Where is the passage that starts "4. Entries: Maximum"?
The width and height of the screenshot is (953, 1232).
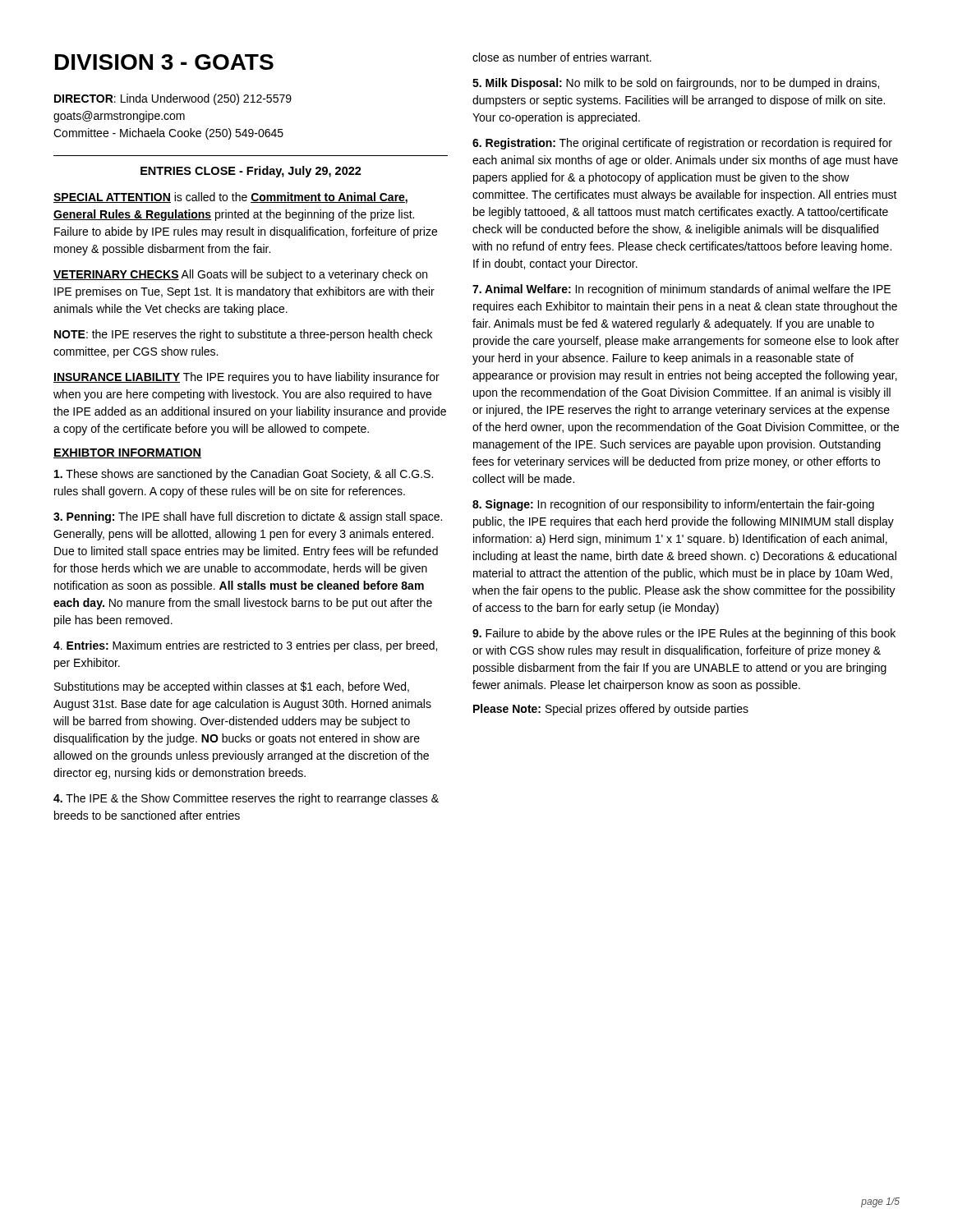251,710
